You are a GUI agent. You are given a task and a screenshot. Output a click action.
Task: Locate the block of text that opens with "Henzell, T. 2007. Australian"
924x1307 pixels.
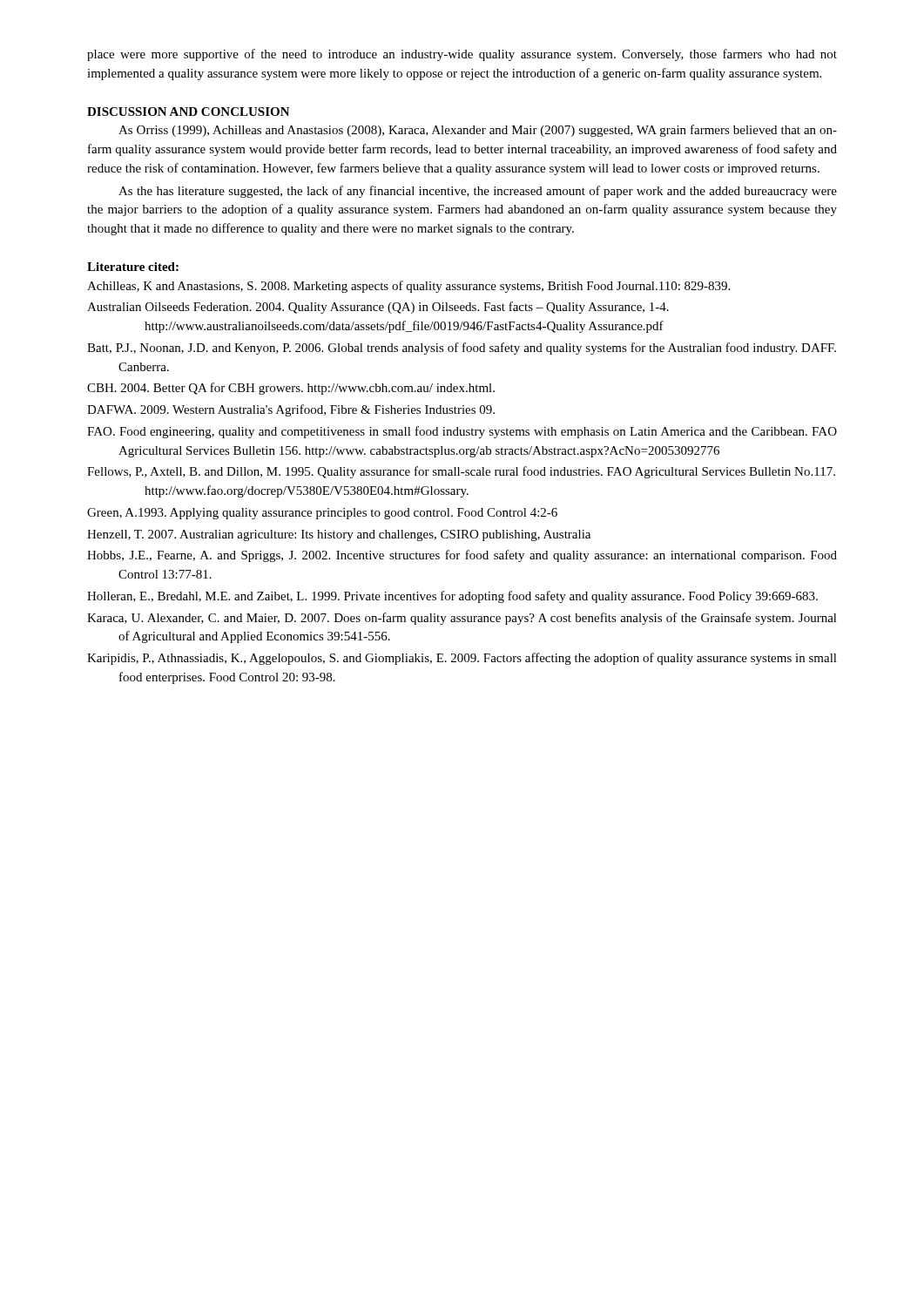point(339,534)
